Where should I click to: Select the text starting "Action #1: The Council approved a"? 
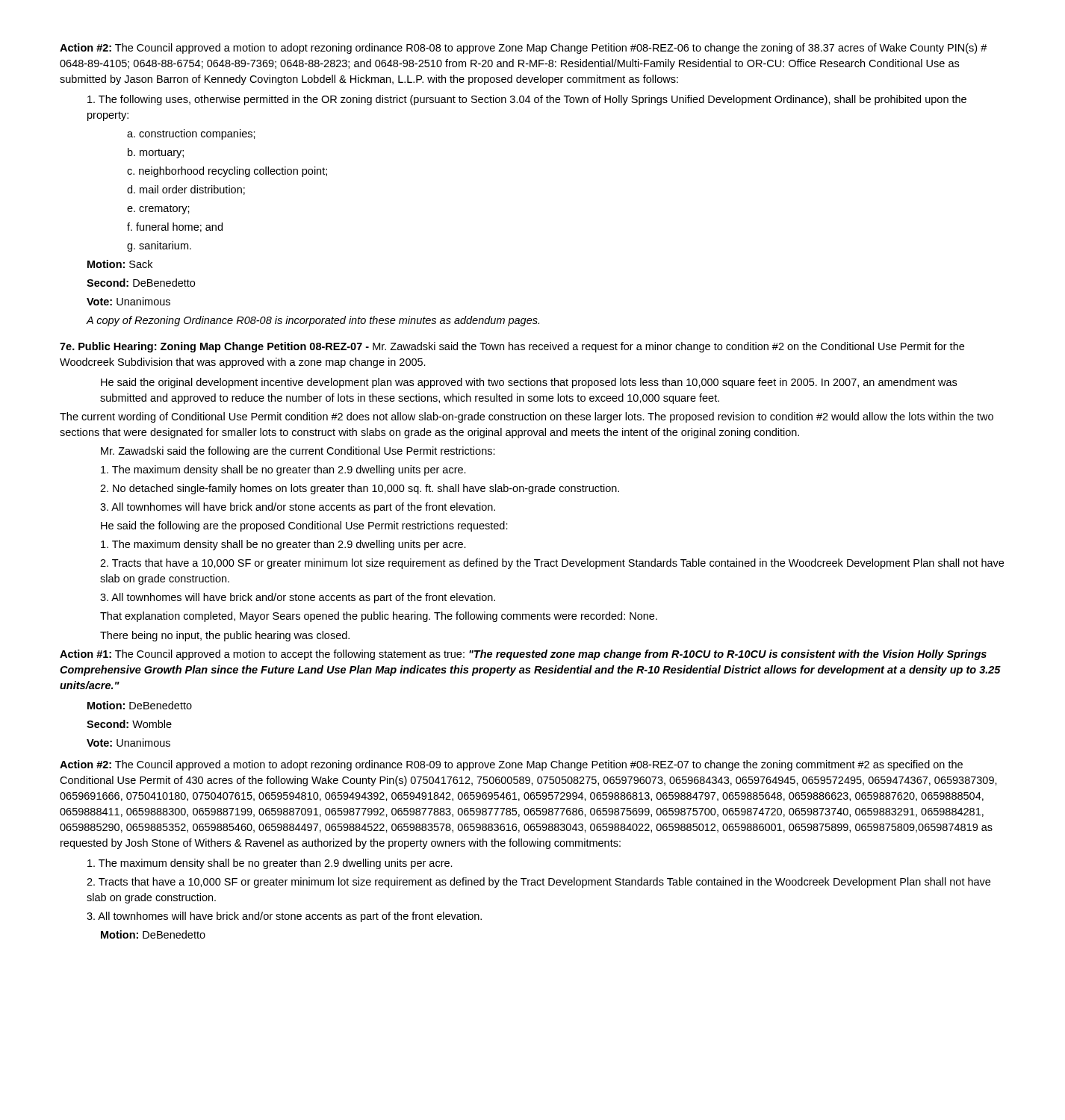click(532, 670)
